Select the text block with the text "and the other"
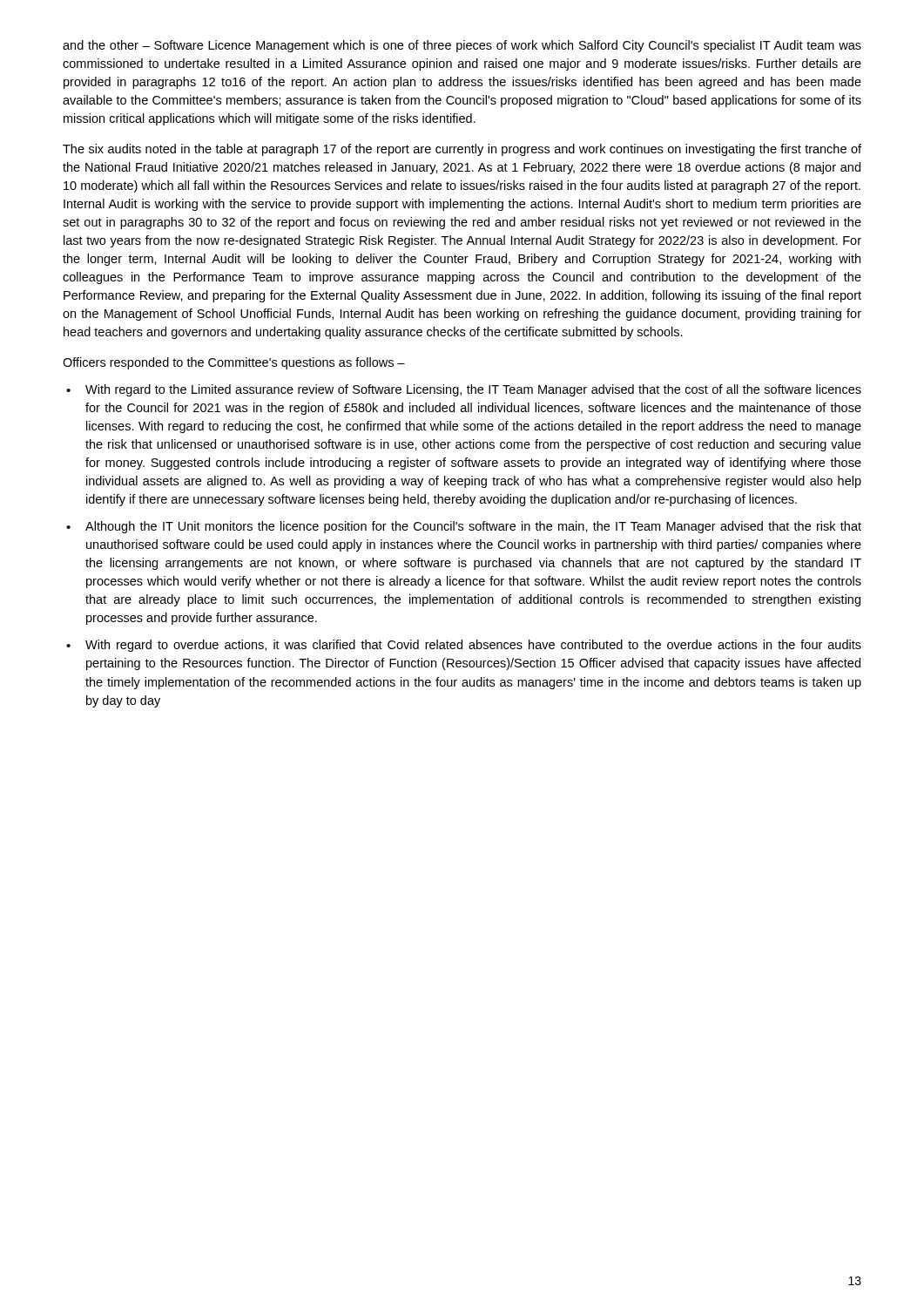Screen dimensions: 1307x924 (462, 82)
